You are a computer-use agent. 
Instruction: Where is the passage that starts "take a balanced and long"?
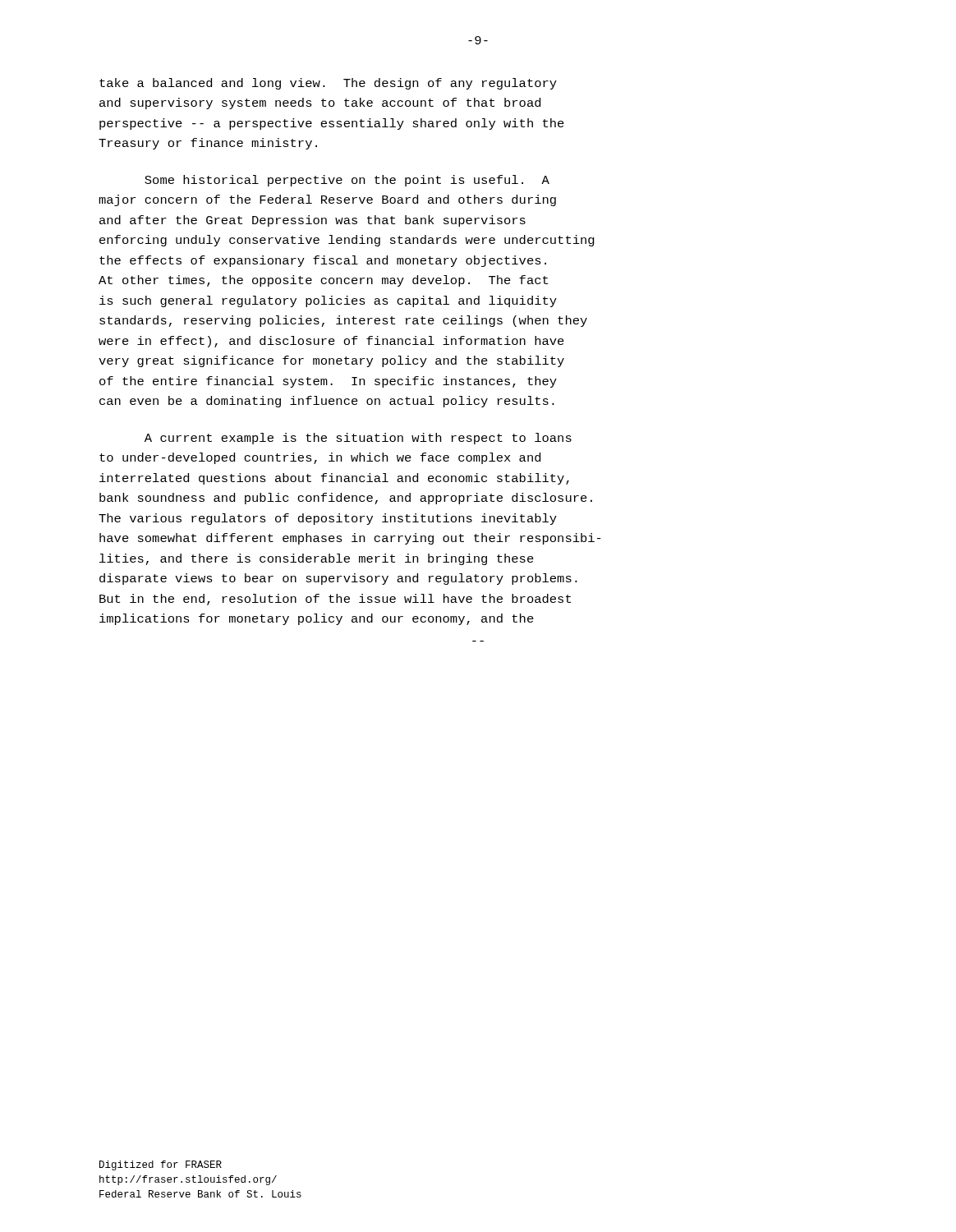[332, 114]
